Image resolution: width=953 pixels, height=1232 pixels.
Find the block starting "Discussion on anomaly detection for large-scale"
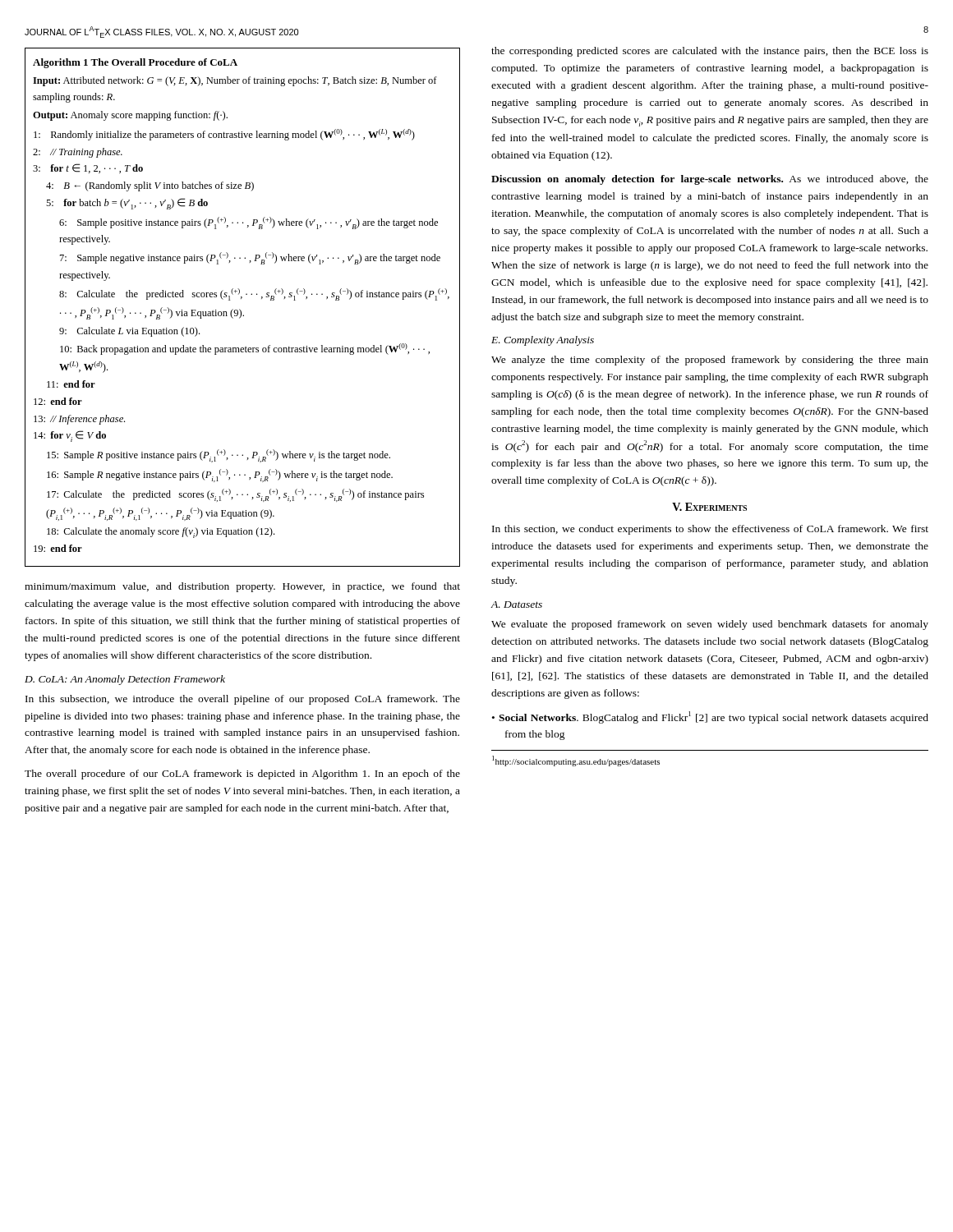[710, 248]
